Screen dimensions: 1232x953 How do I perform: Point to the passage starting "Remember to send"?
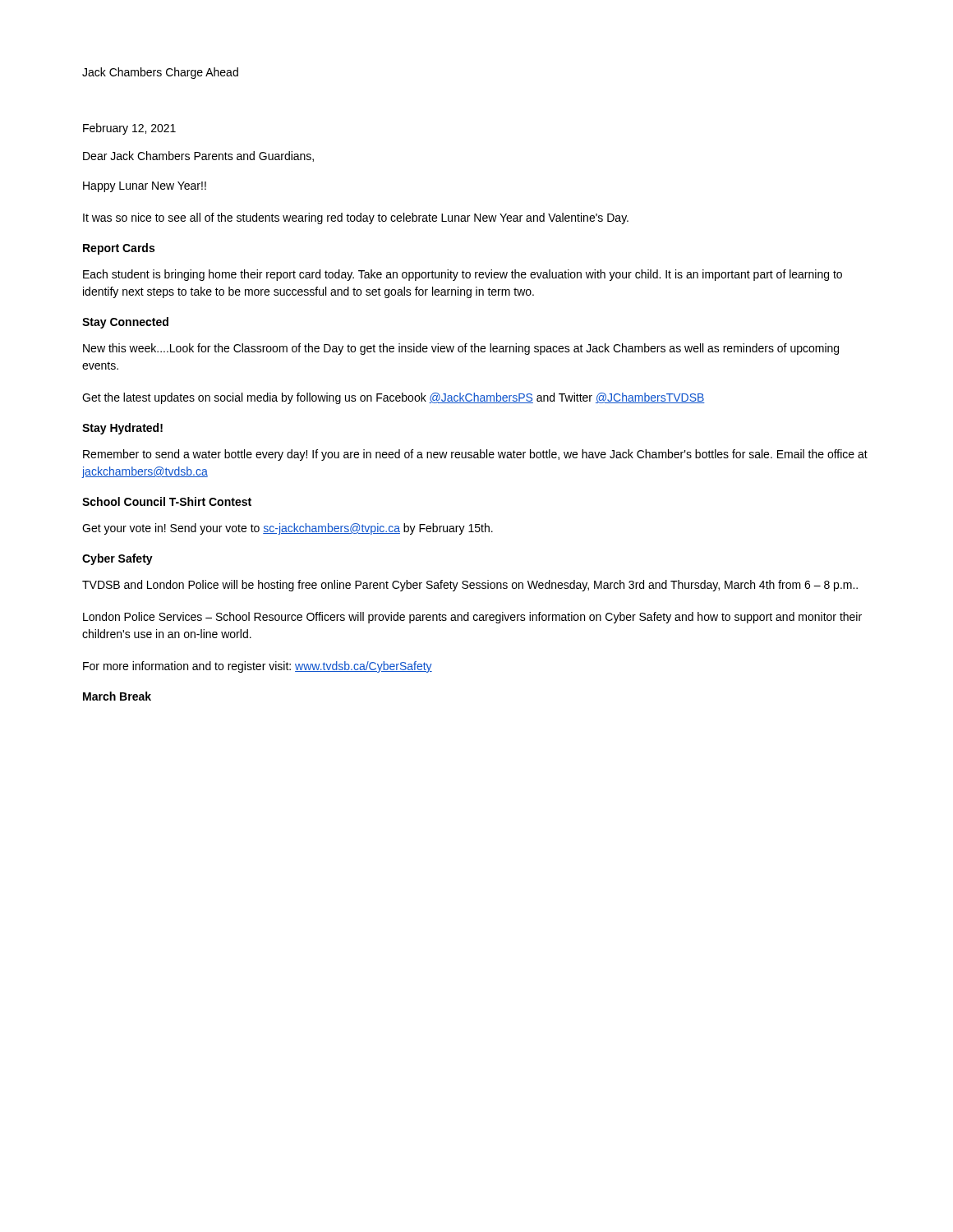(475, 463)
